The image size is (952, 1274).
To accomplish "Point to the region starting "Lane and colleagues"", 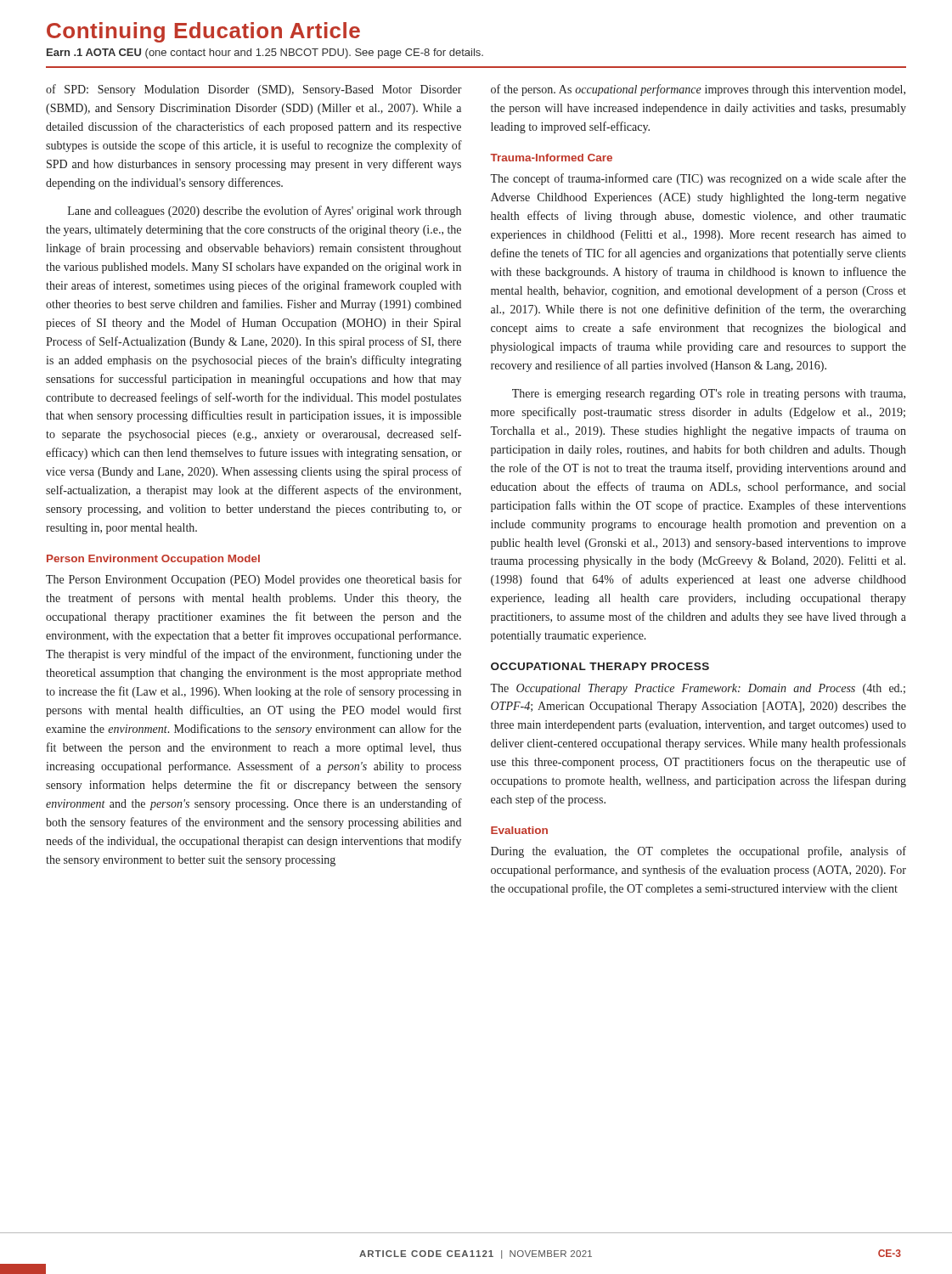I will [254, 370].
